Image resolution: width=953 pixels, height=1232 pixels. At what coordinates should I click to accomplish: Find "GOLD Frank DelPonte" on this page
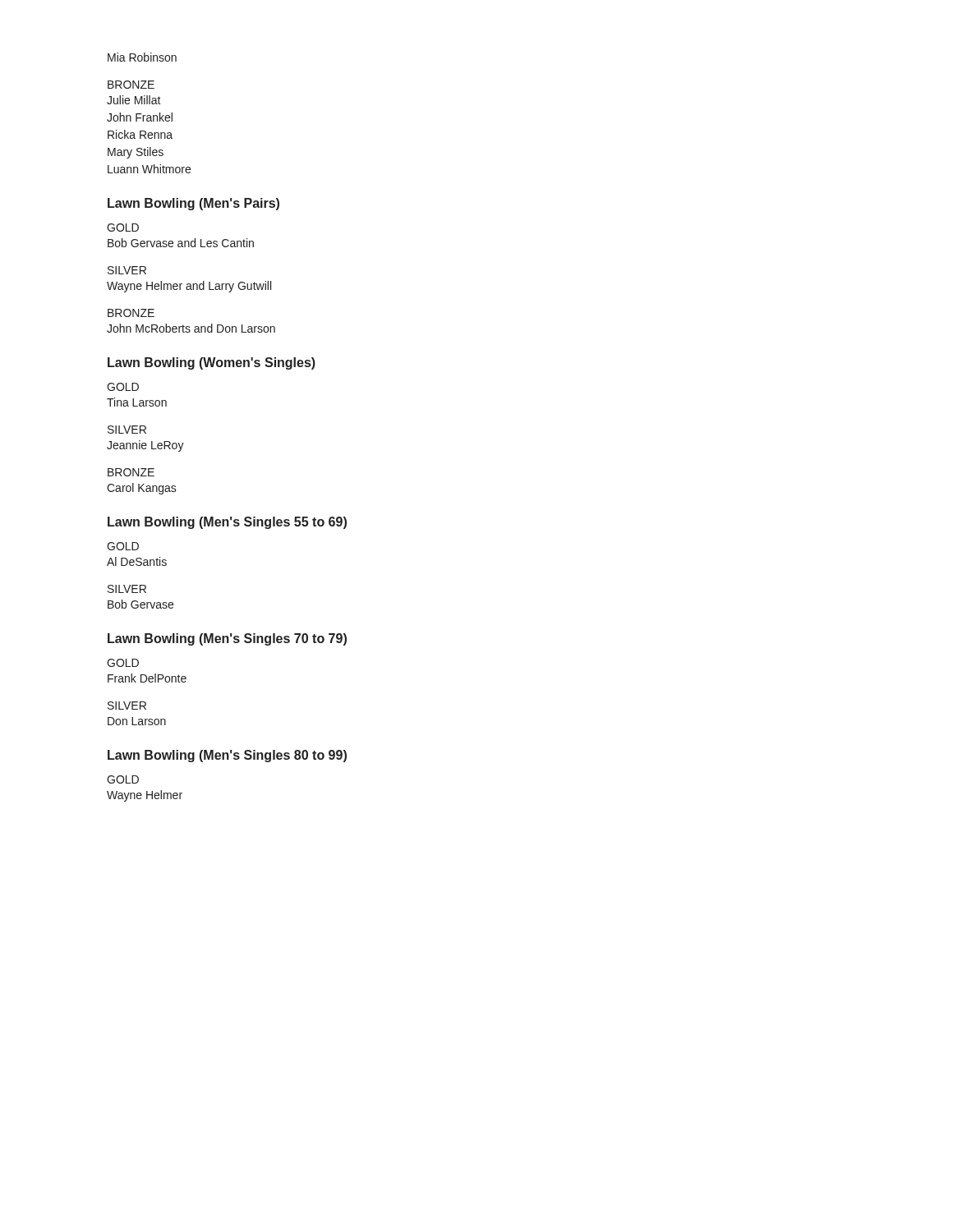pos(123,663)
